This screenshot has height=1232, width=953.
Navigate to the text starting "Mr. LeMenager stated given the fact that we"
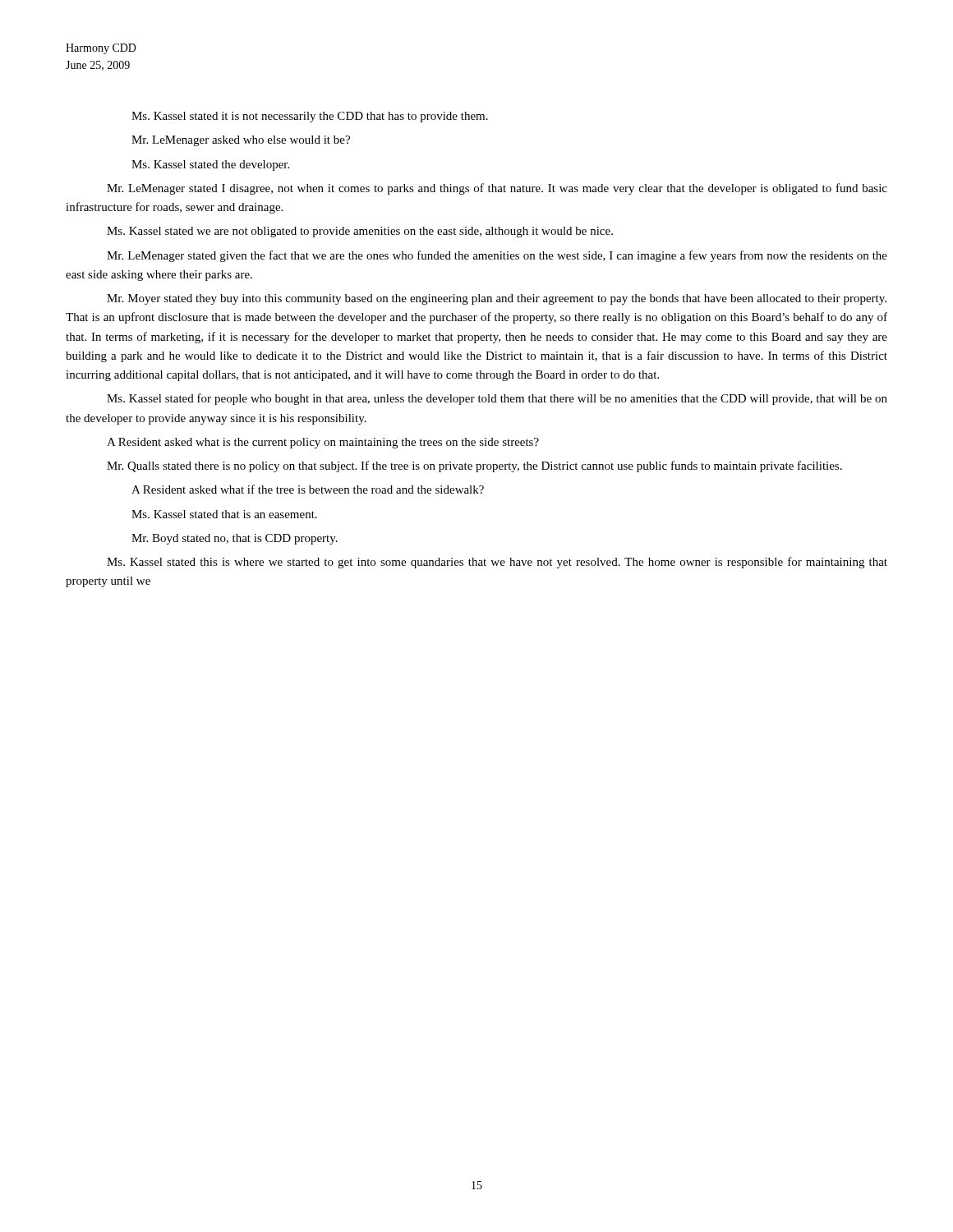[x=476, y=265]
